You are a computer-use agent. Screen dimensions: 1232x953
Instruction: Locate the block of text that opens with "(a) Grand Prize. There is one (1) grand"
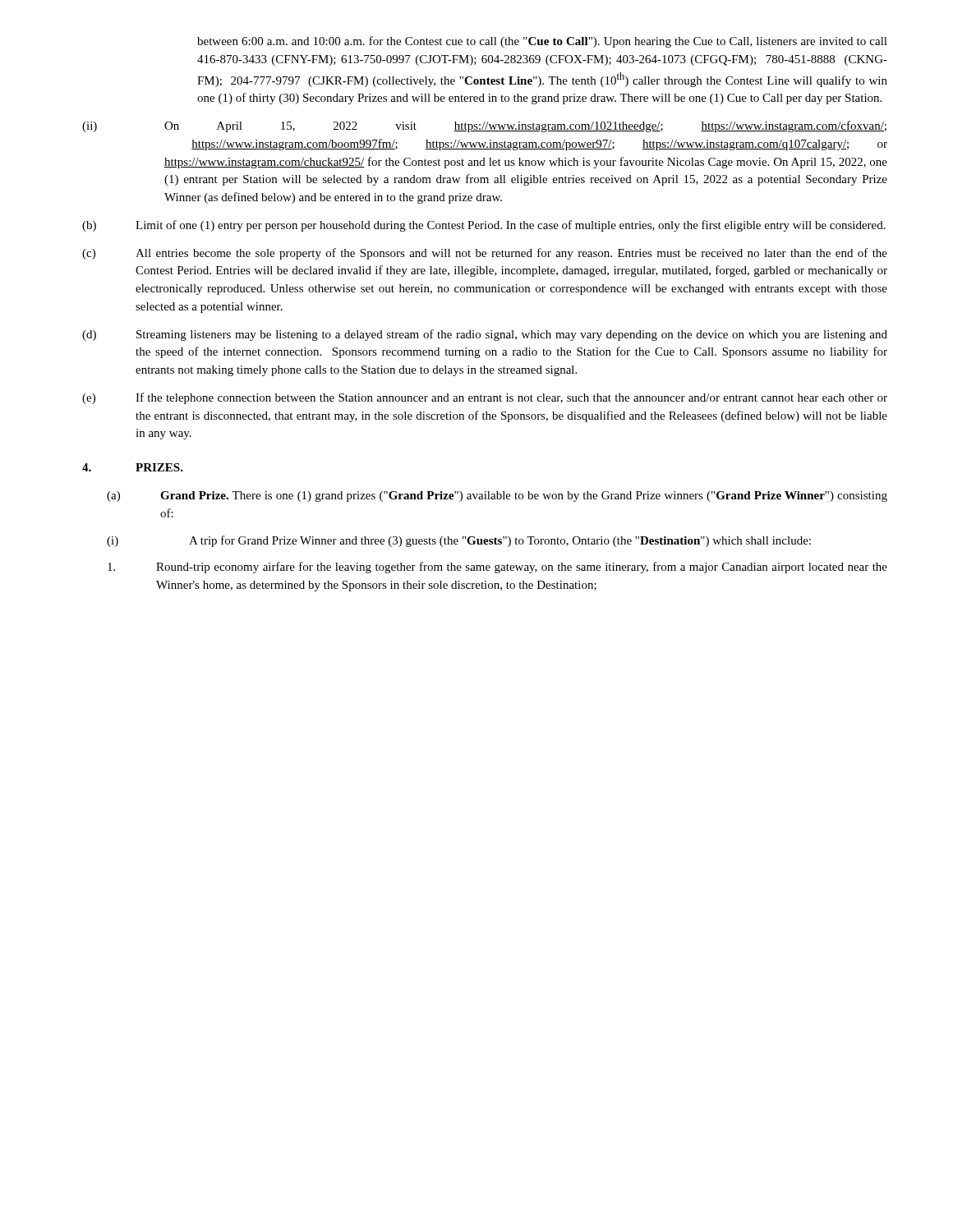pyautogui.click(x=485, y=505)
